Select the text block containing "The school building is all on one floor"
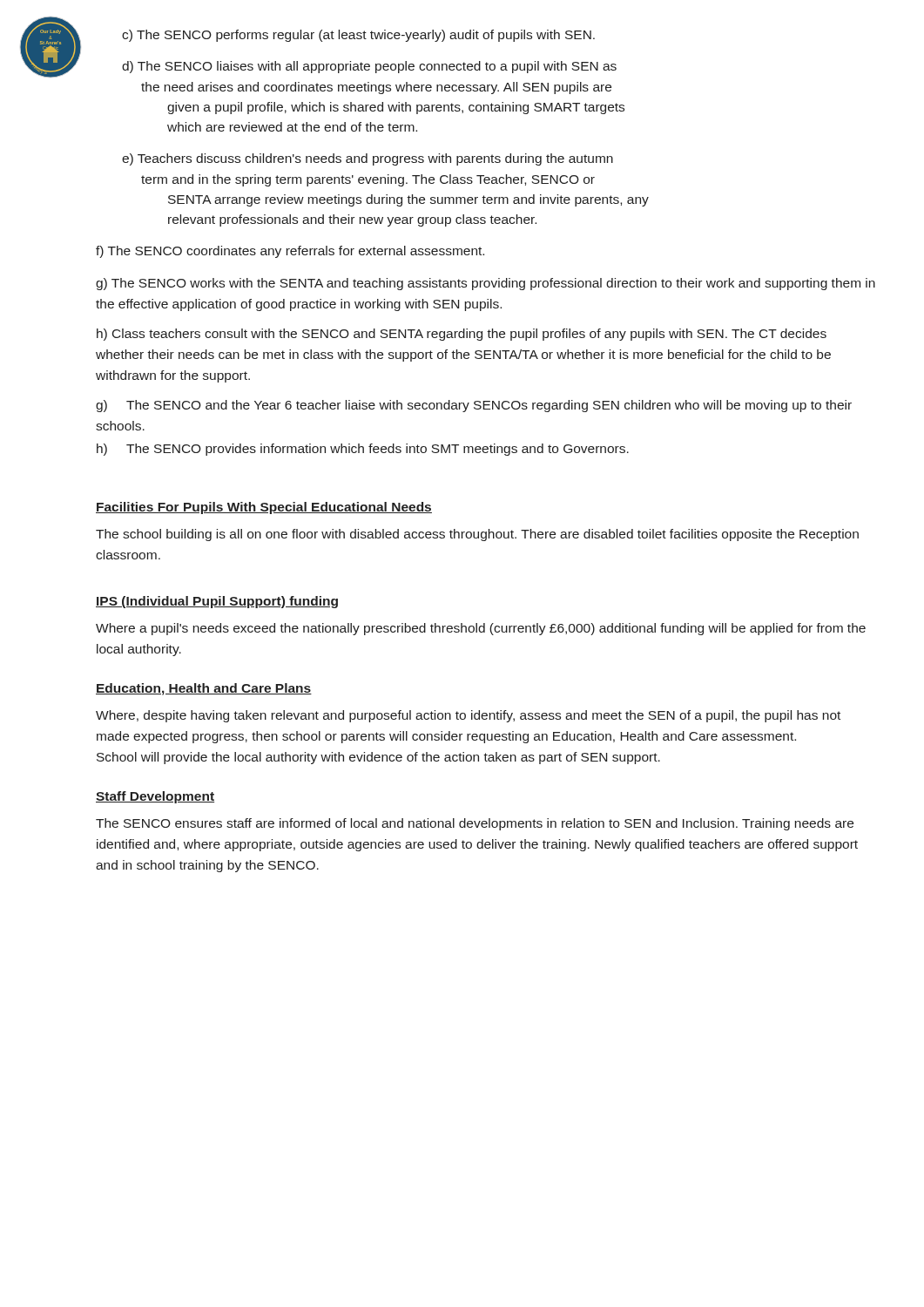This screenshot has width=924, height=1307. [x=478, y=544]
